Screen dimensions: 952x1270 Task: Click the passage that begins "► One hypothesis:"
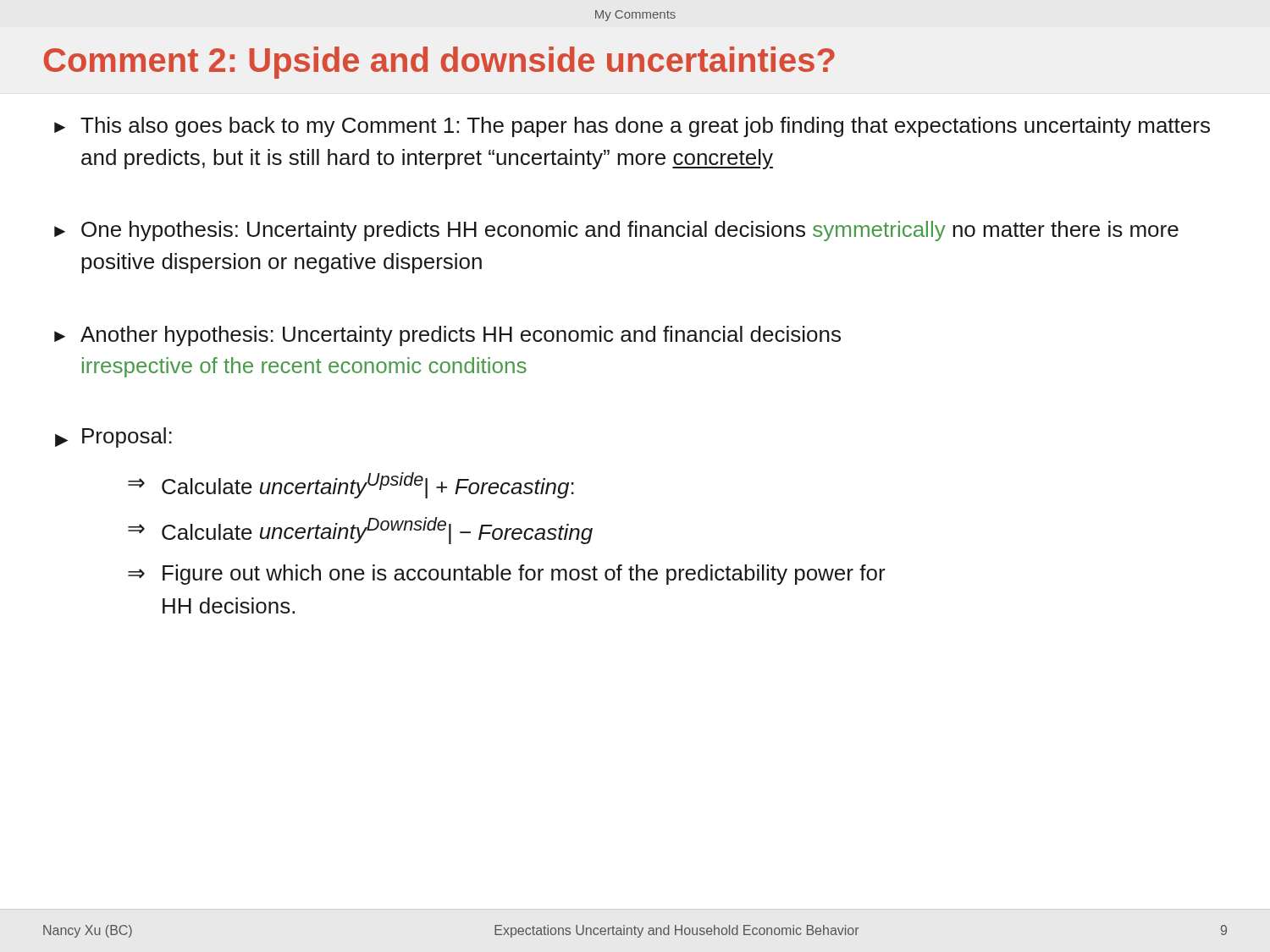615,246
